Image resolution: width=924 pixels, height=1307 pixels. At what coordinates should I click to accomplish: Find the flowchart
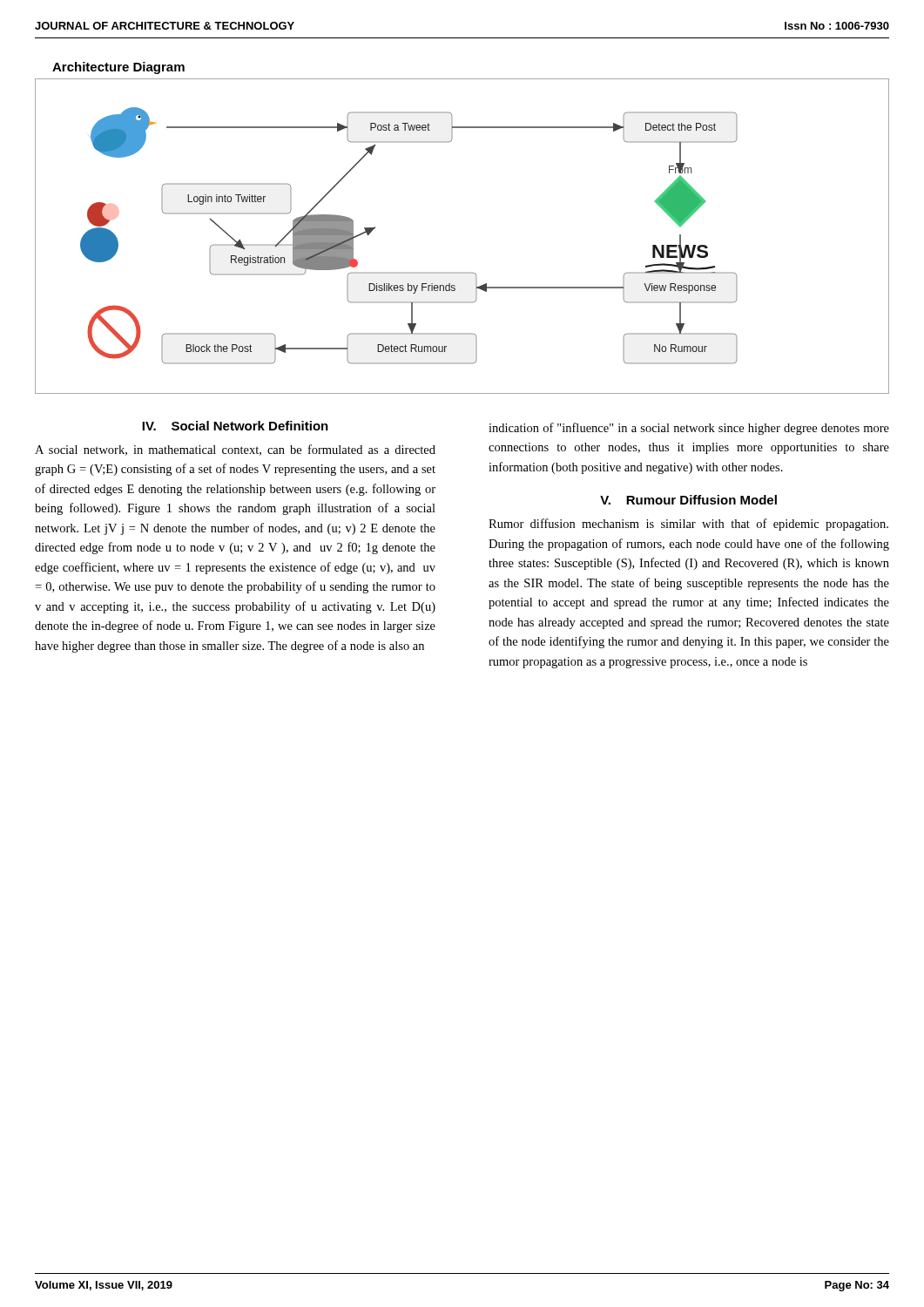(462, 236)
